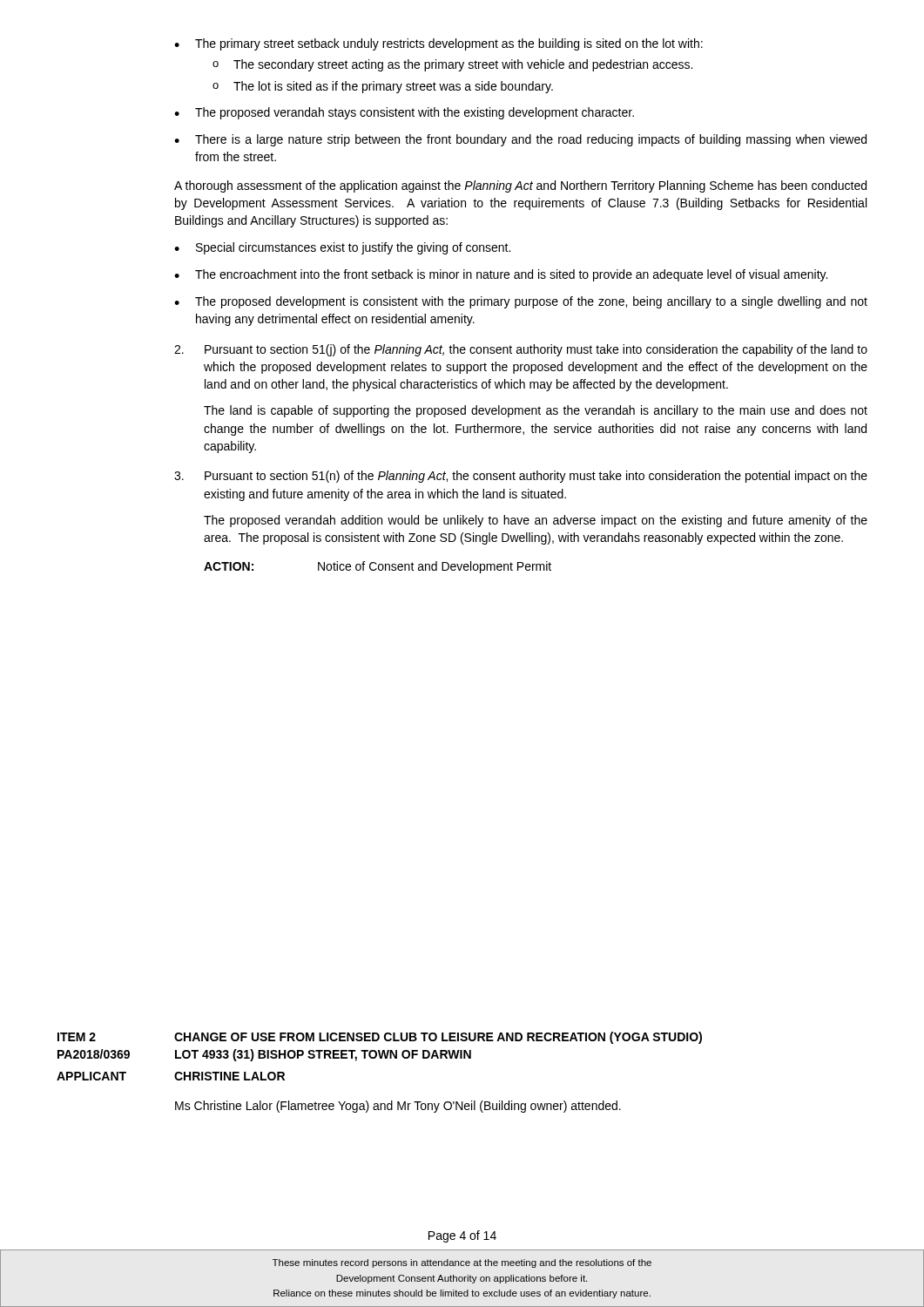
Task: Select the text block starting "• There is"
Action: point(521,148)
